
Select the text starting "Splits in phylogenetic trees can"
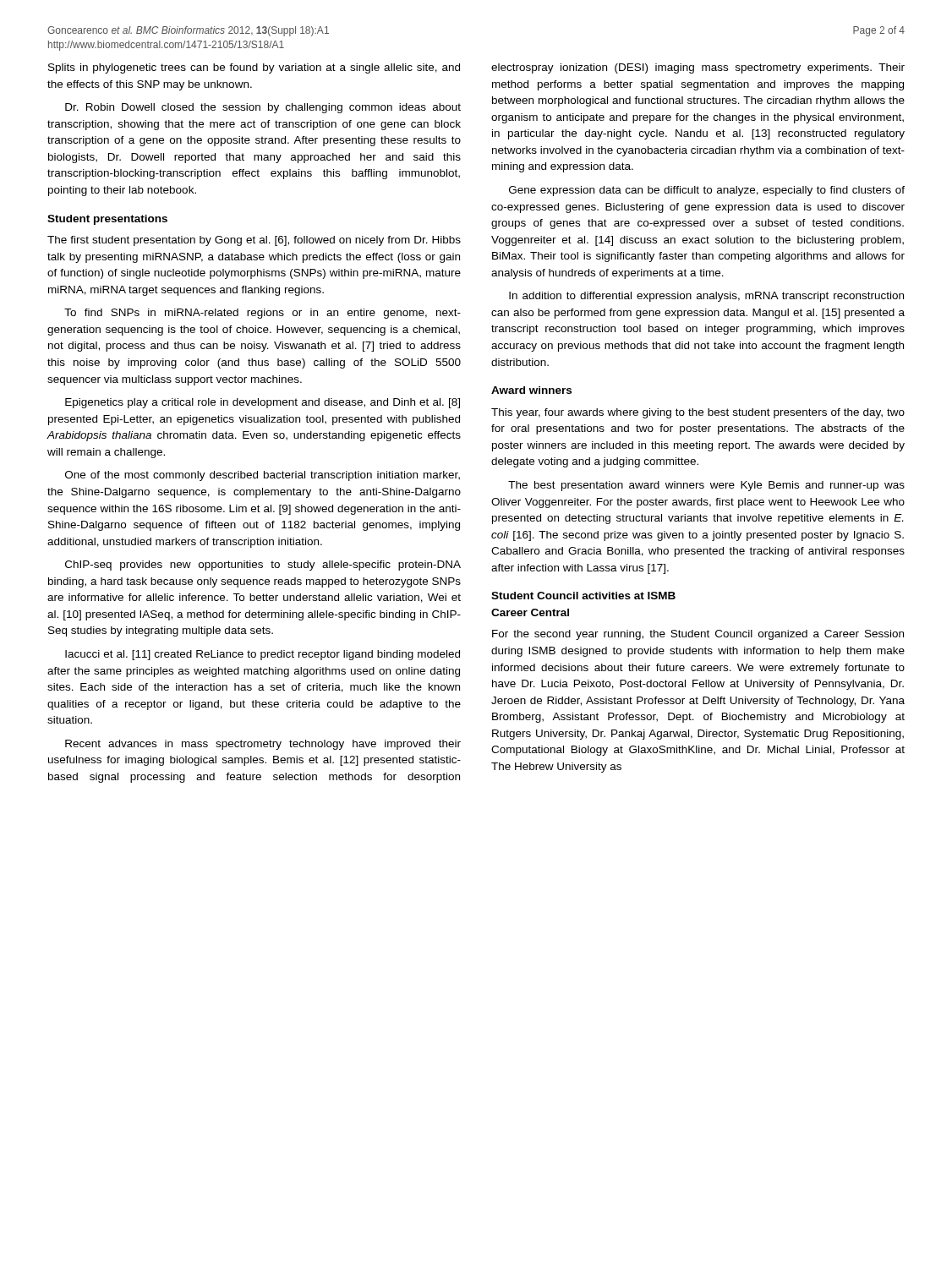[254, 129]
